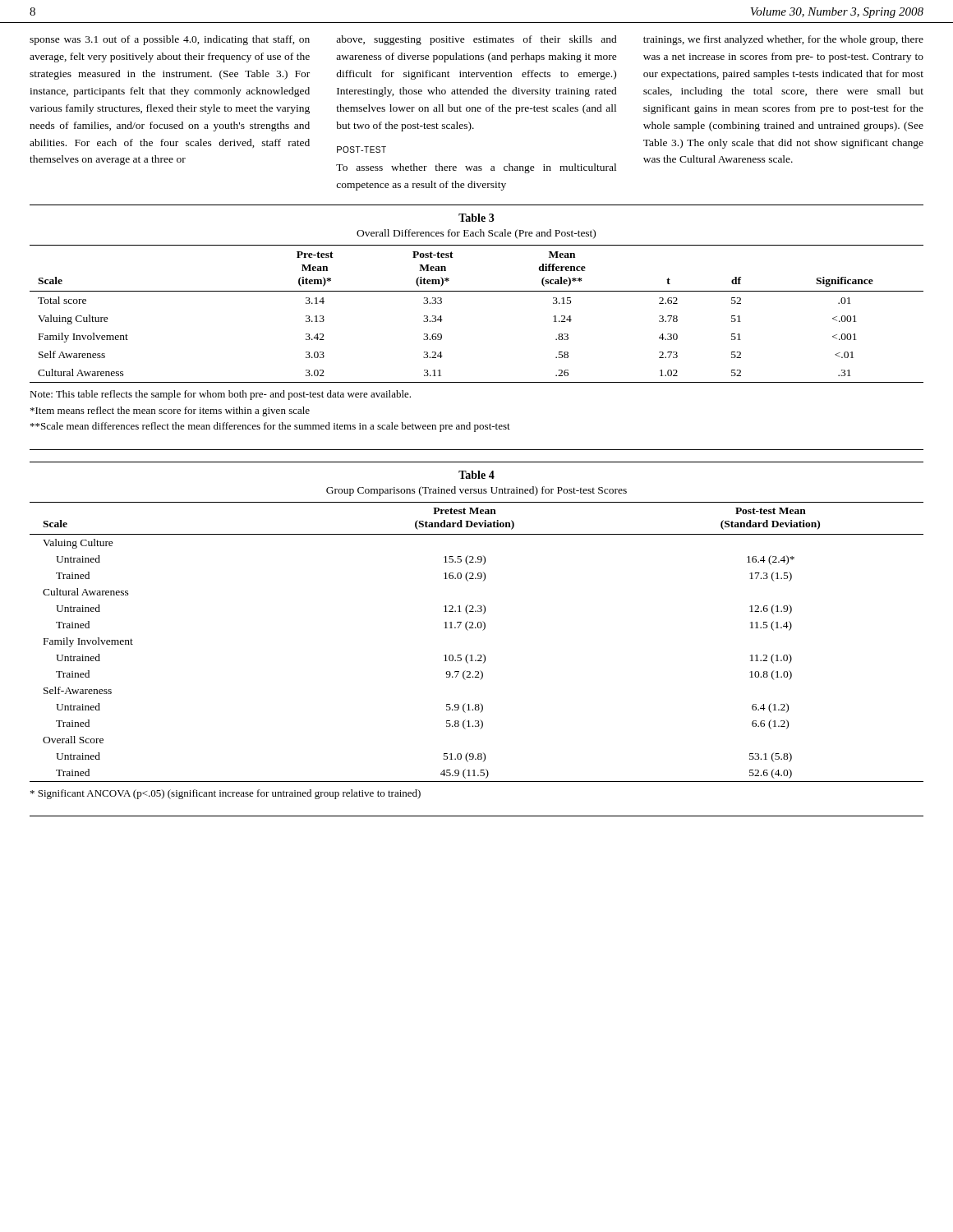Viewport: 953px width, 1232px height.
Task: Select the text block containing "trainings, we first"
Action: [783, 99]
